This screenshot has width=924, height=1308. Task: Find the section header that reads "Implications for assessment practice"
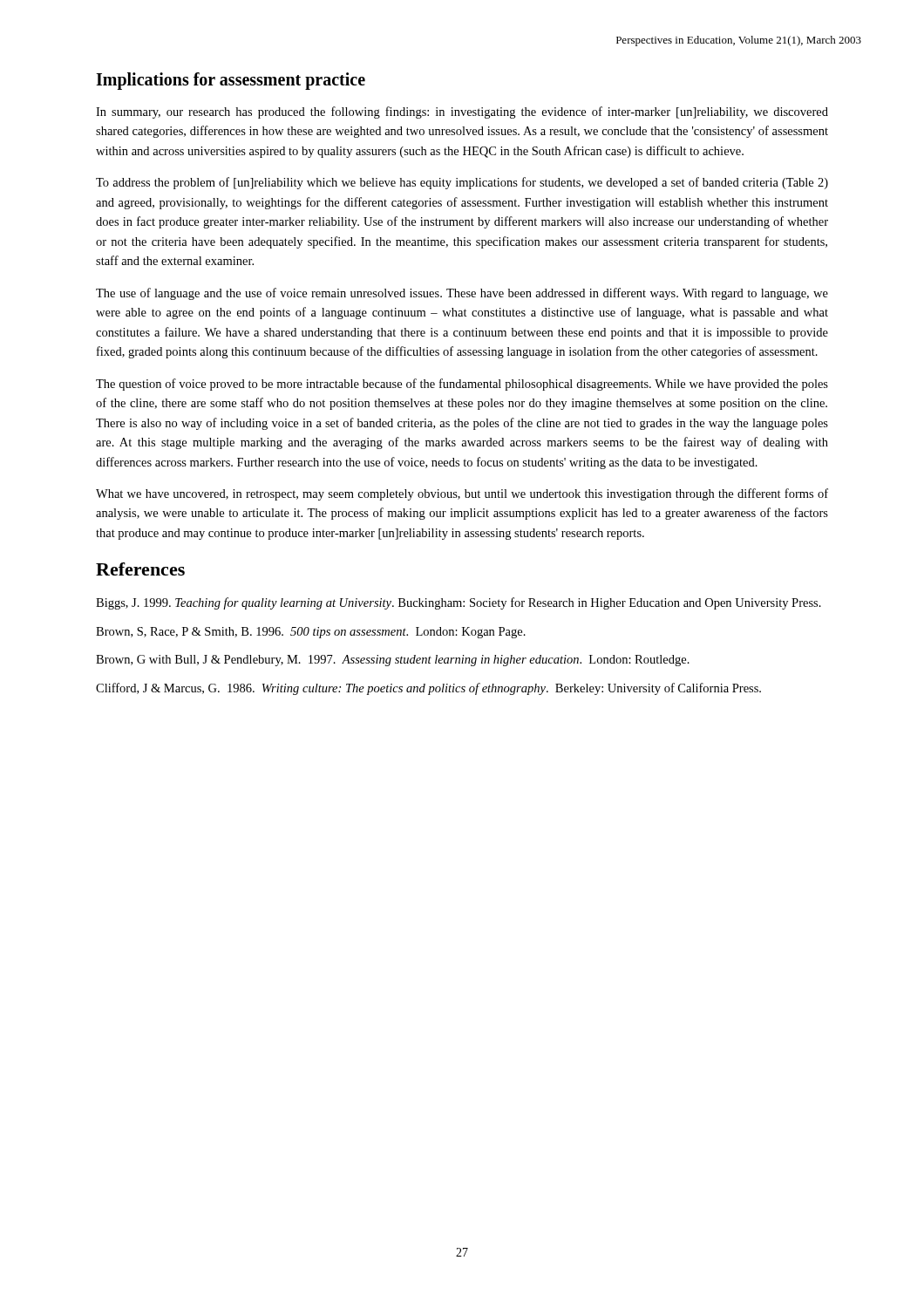[x=231, y=79]
